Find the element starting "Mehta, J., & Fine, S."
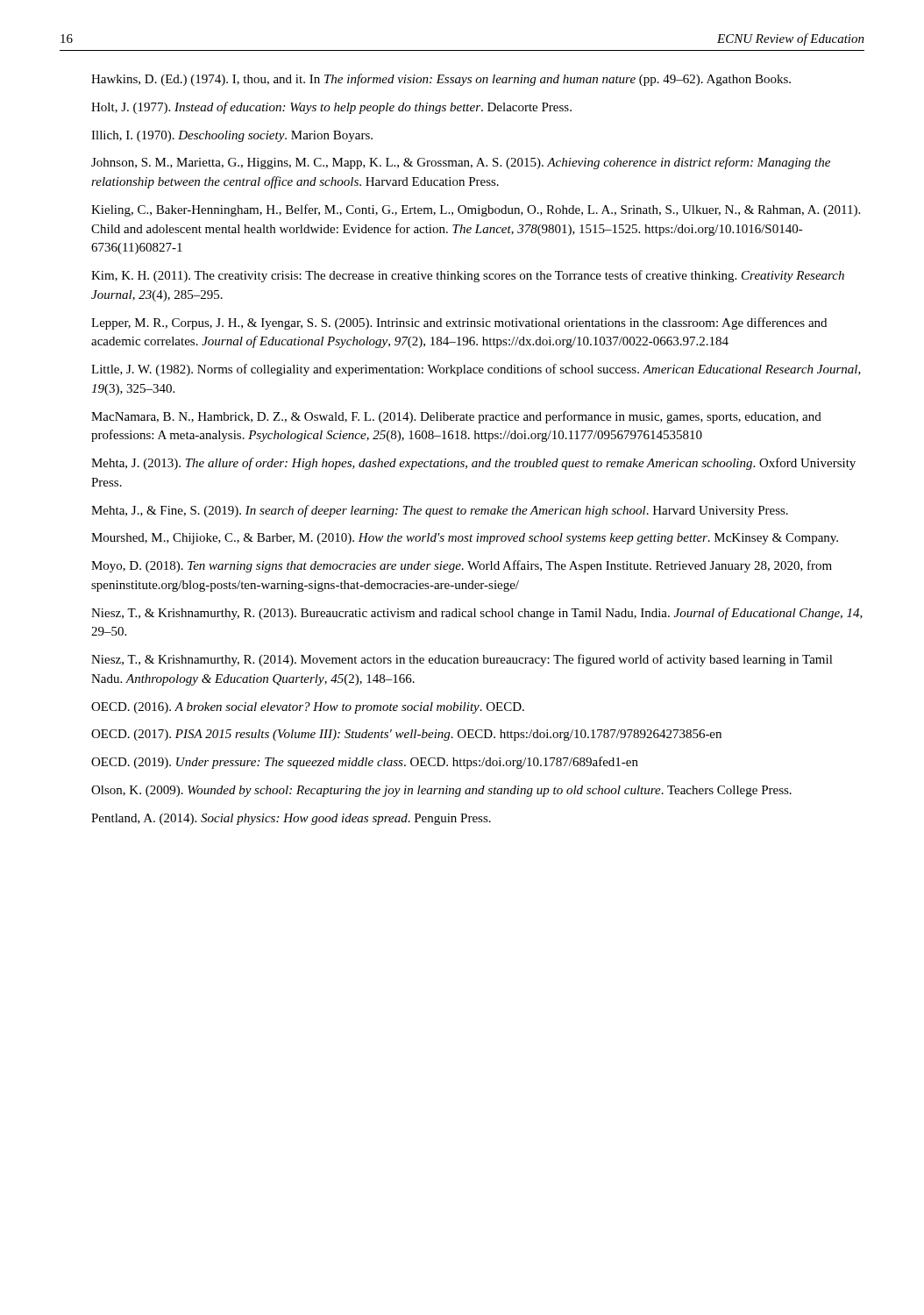The image size is (924, 1315). [x=462, y=511]
